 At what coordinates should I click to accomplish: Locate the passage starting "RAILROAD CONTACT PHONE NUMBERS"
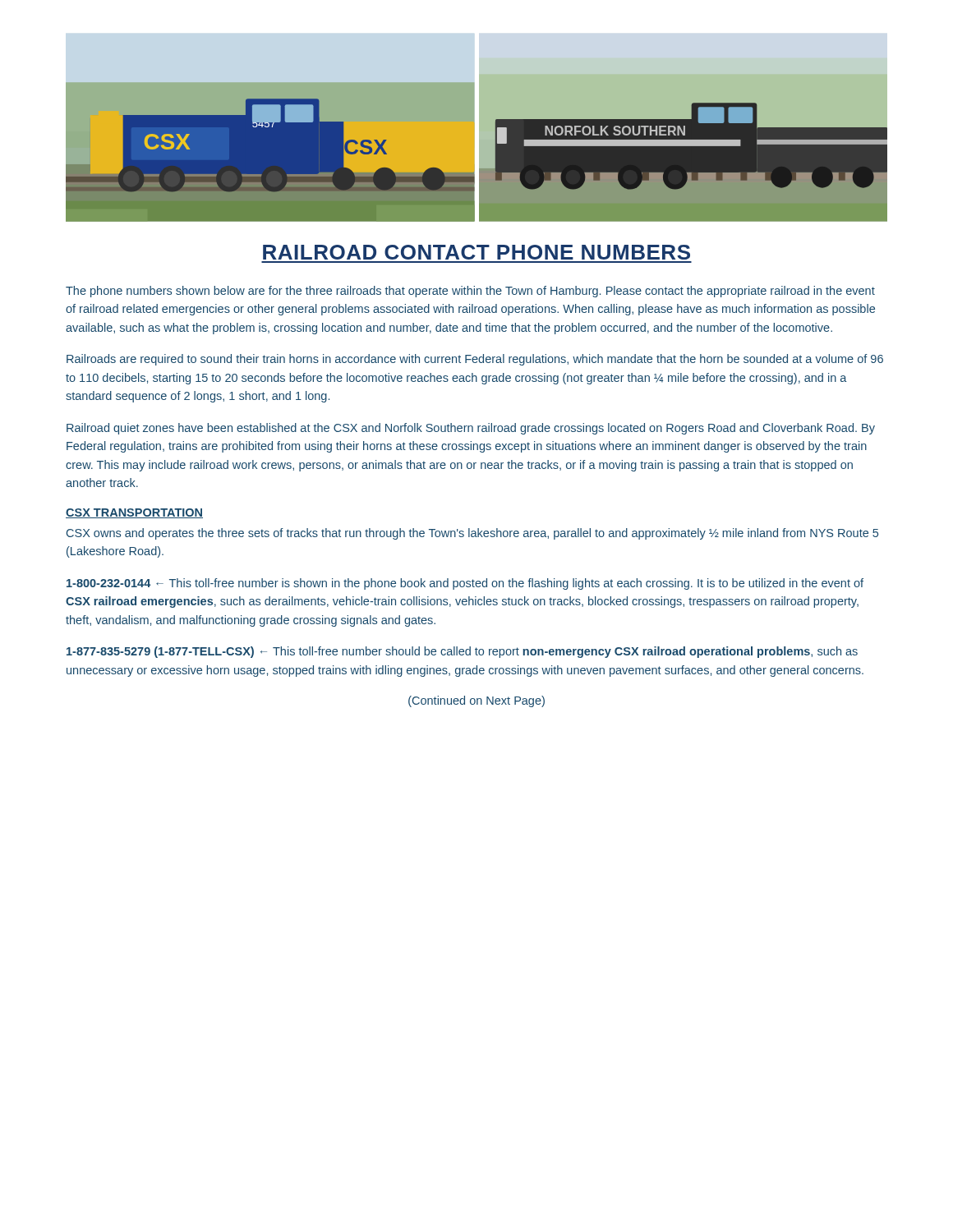(x=476, y=252)
